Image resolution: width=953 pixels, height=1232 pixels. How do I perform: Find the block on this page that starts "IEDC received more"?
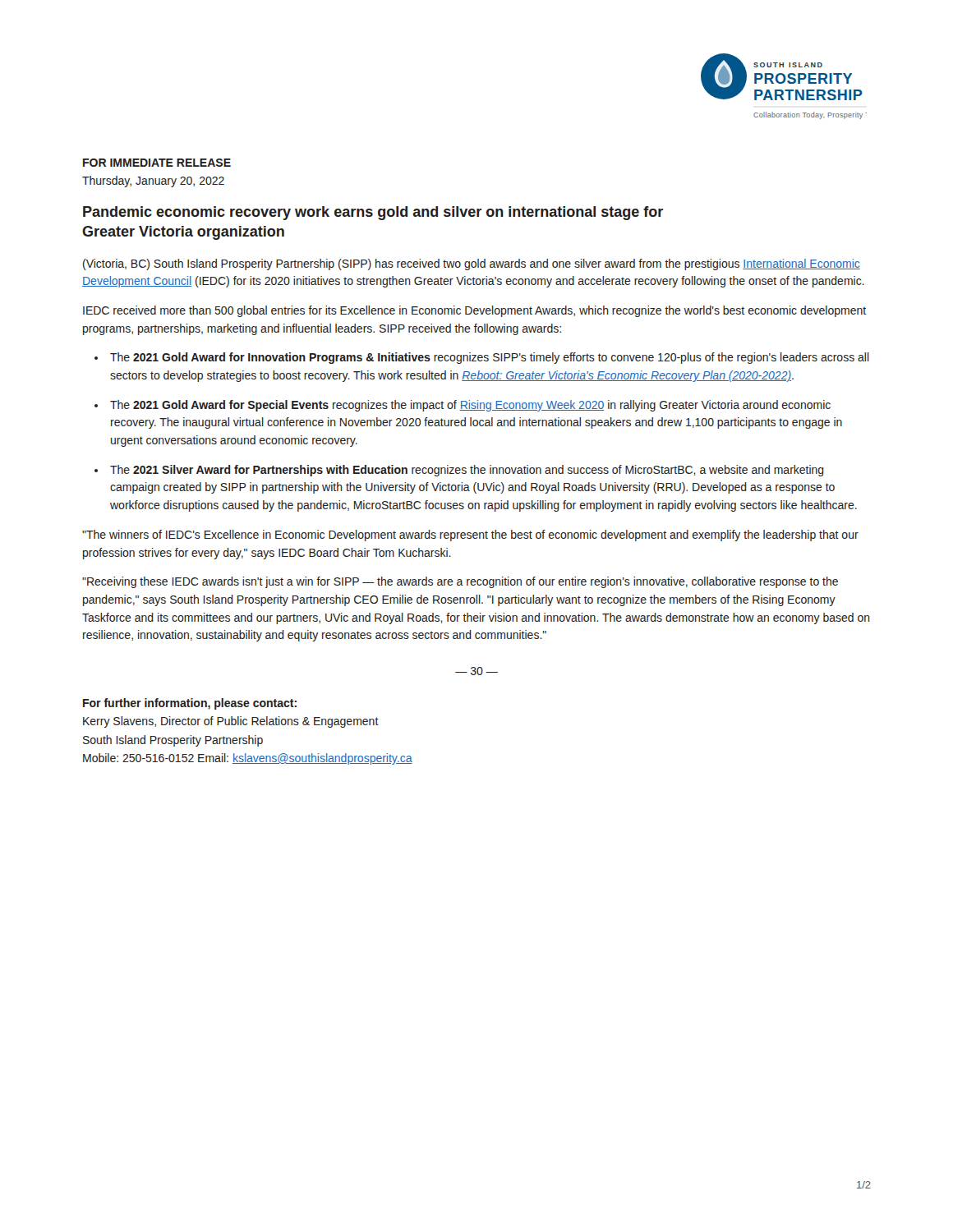(474, 319)
